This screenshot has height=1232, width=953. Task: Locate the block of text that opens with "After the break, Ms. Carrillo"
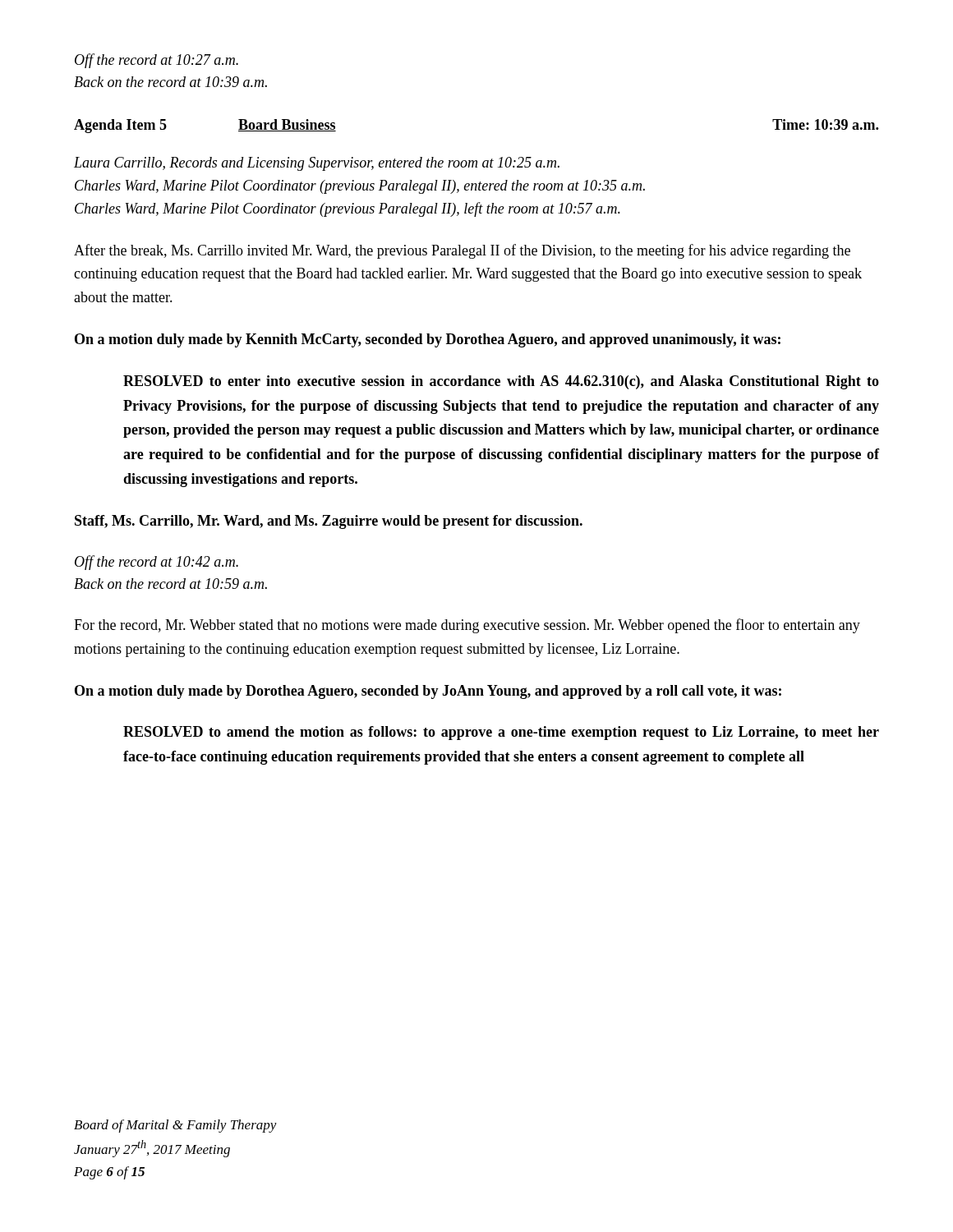pyautogui.click(x=468, y=274)
